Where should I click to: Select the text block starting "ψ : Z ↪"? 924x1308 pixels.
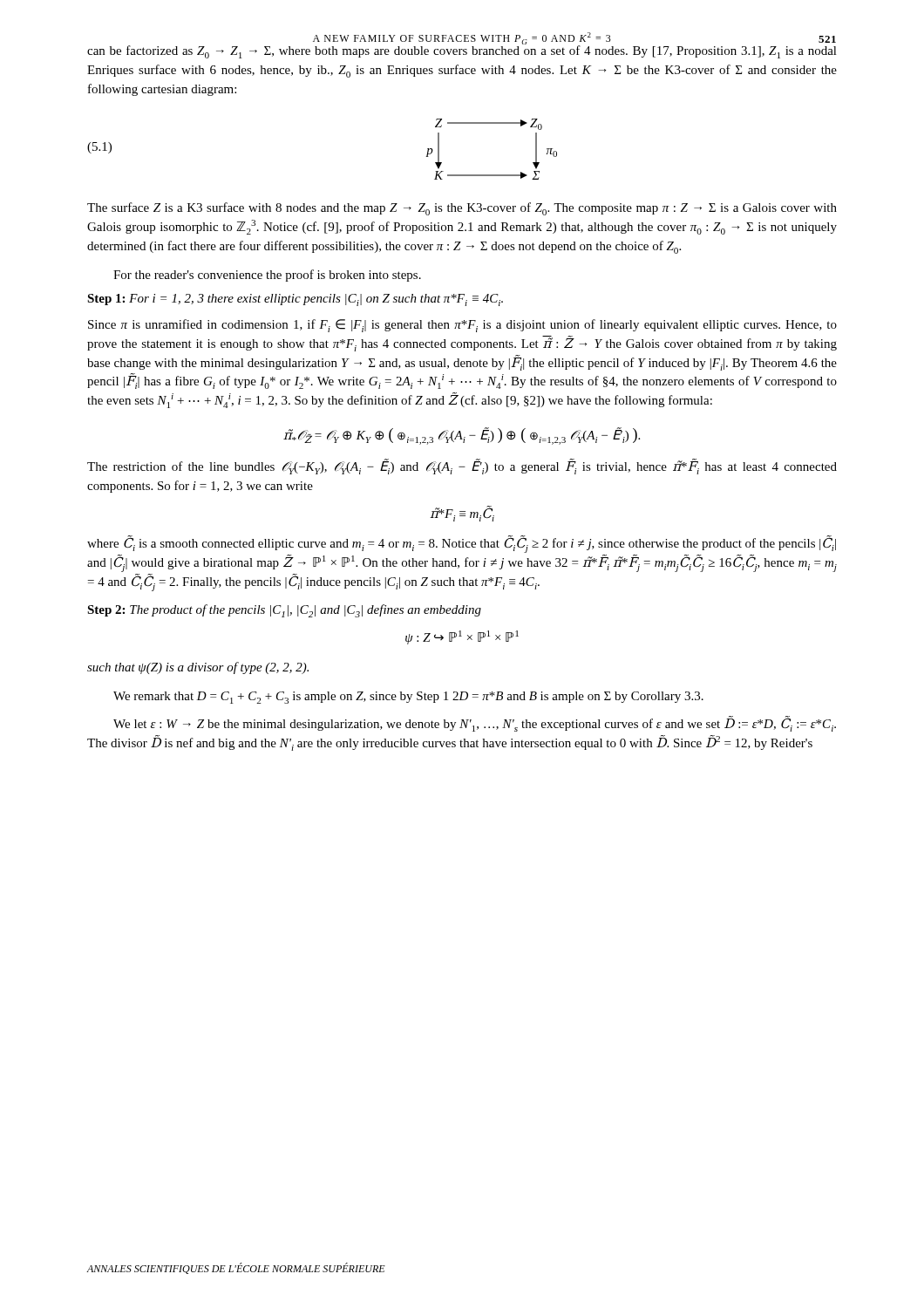tap(462, 637)
